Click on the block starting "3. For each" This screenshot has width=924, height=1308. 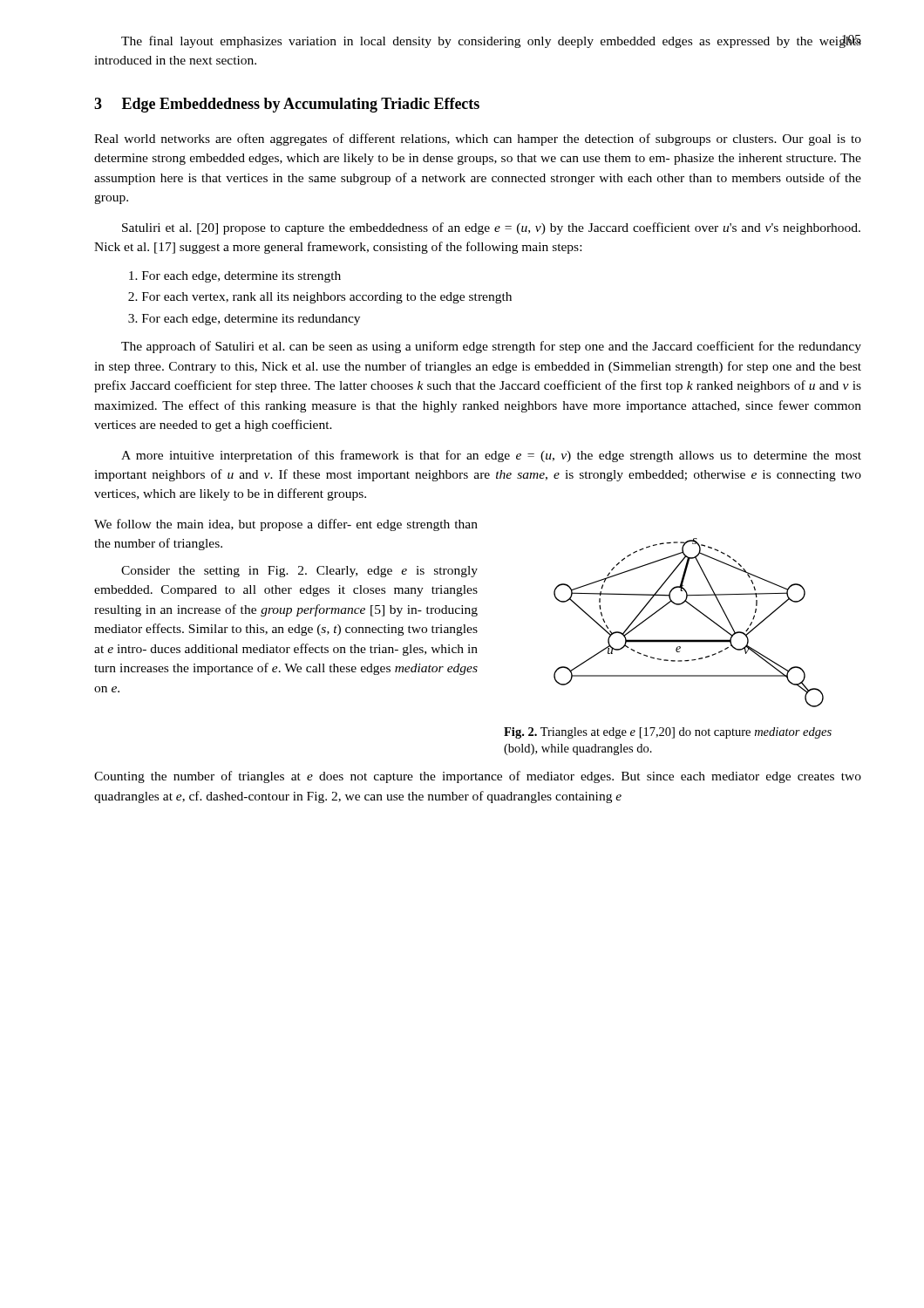tap(244, 318)
